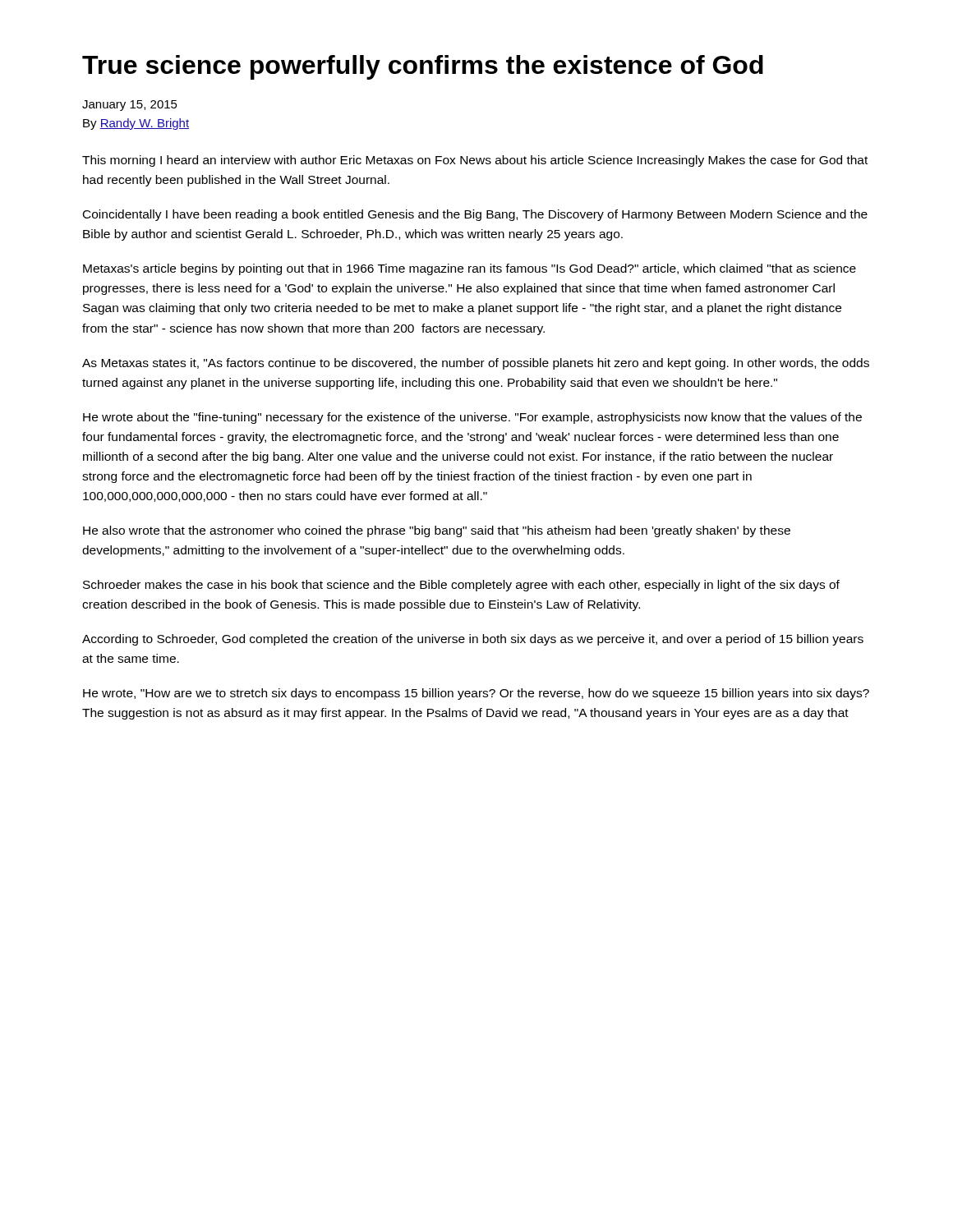Locate the region starting "He also wrote that the astronomer who coined"

point(436,540)
